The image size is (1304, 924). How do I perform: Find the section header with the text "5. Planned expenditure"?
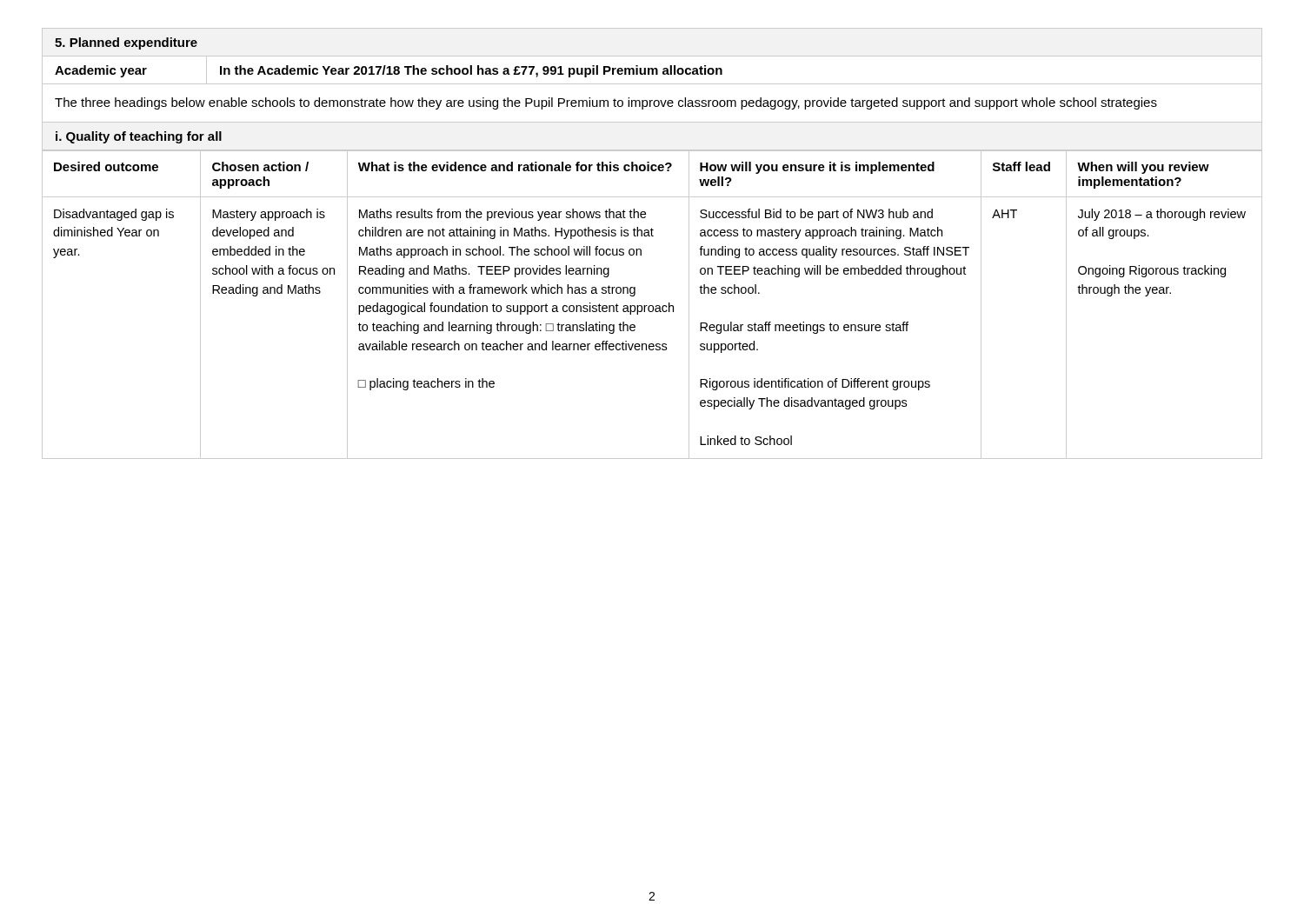coord(126,42)
